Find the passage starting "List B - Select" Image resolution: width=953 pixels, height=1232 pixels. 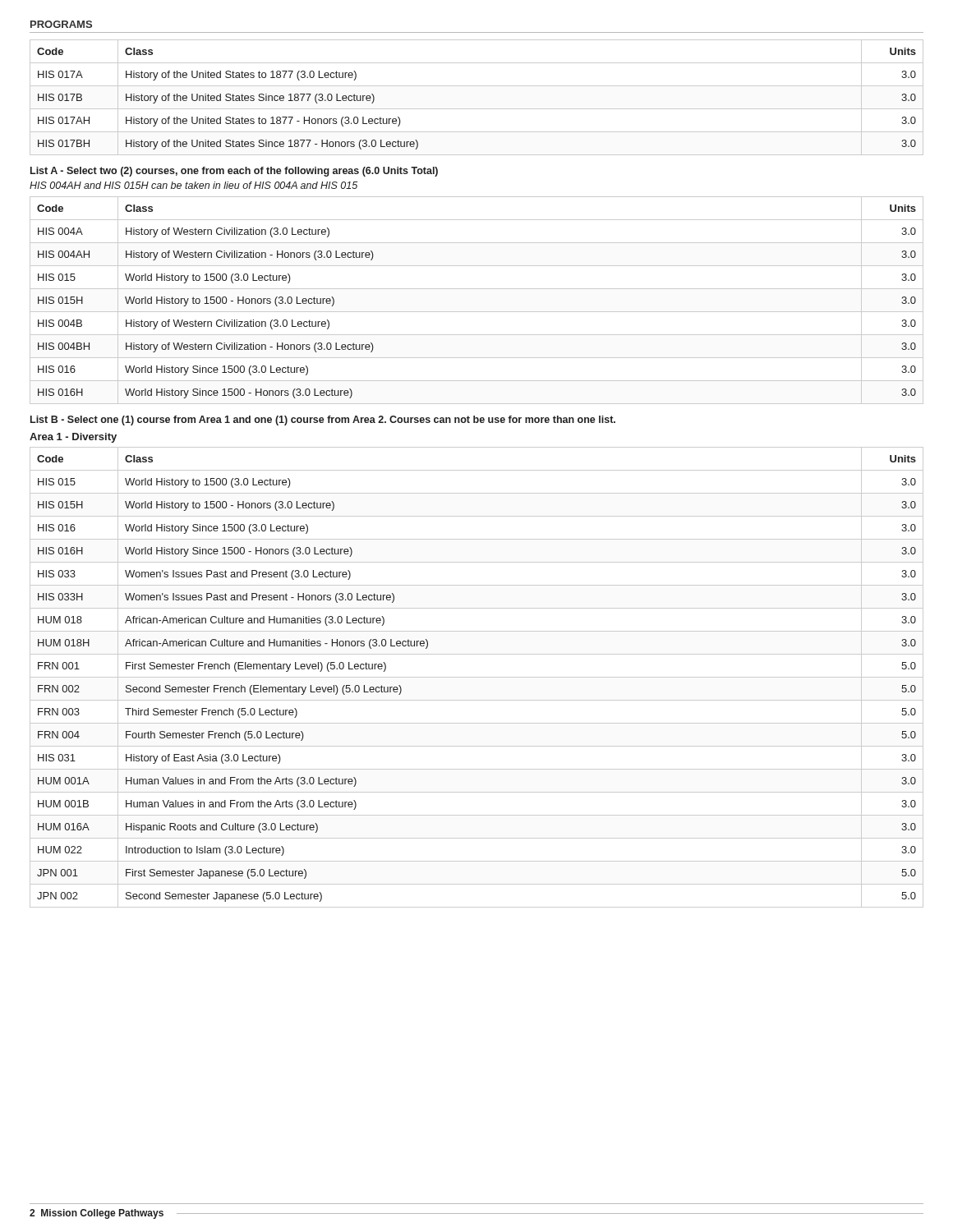[x=323, y=420]
